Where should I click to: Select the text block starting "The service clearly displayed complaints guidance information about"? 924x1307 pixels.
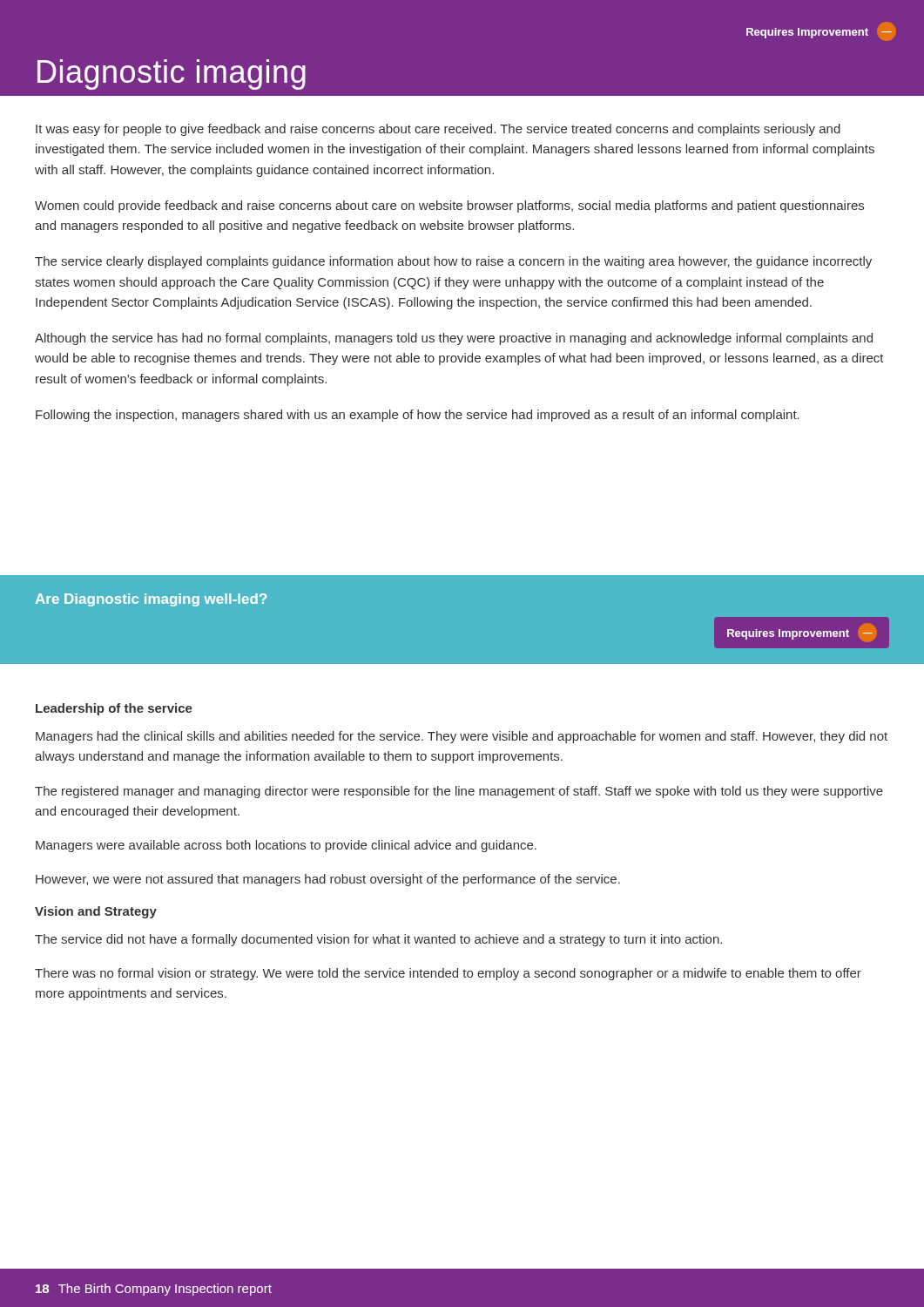pos(453,281)
